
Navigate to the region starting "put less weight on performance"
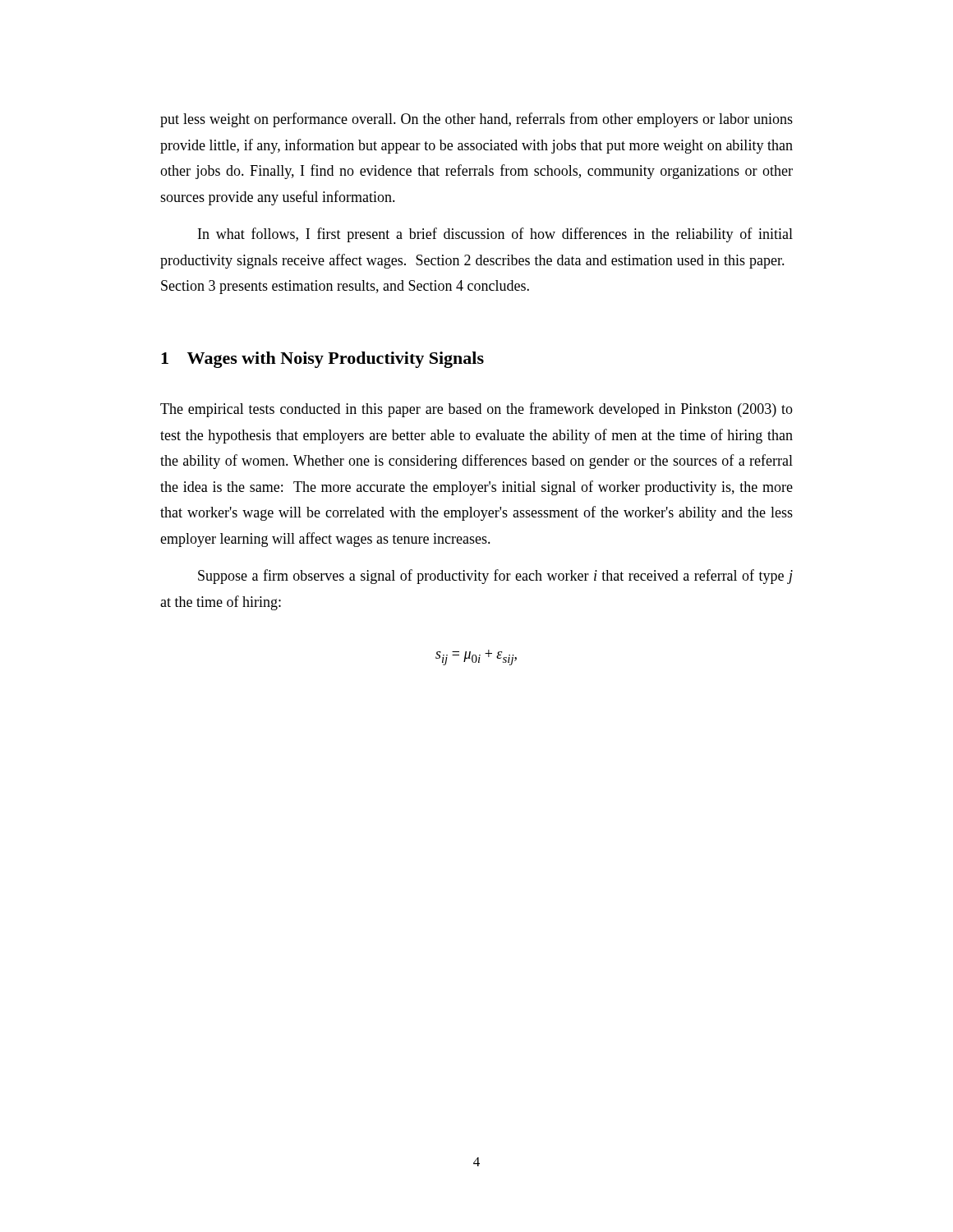476,159
